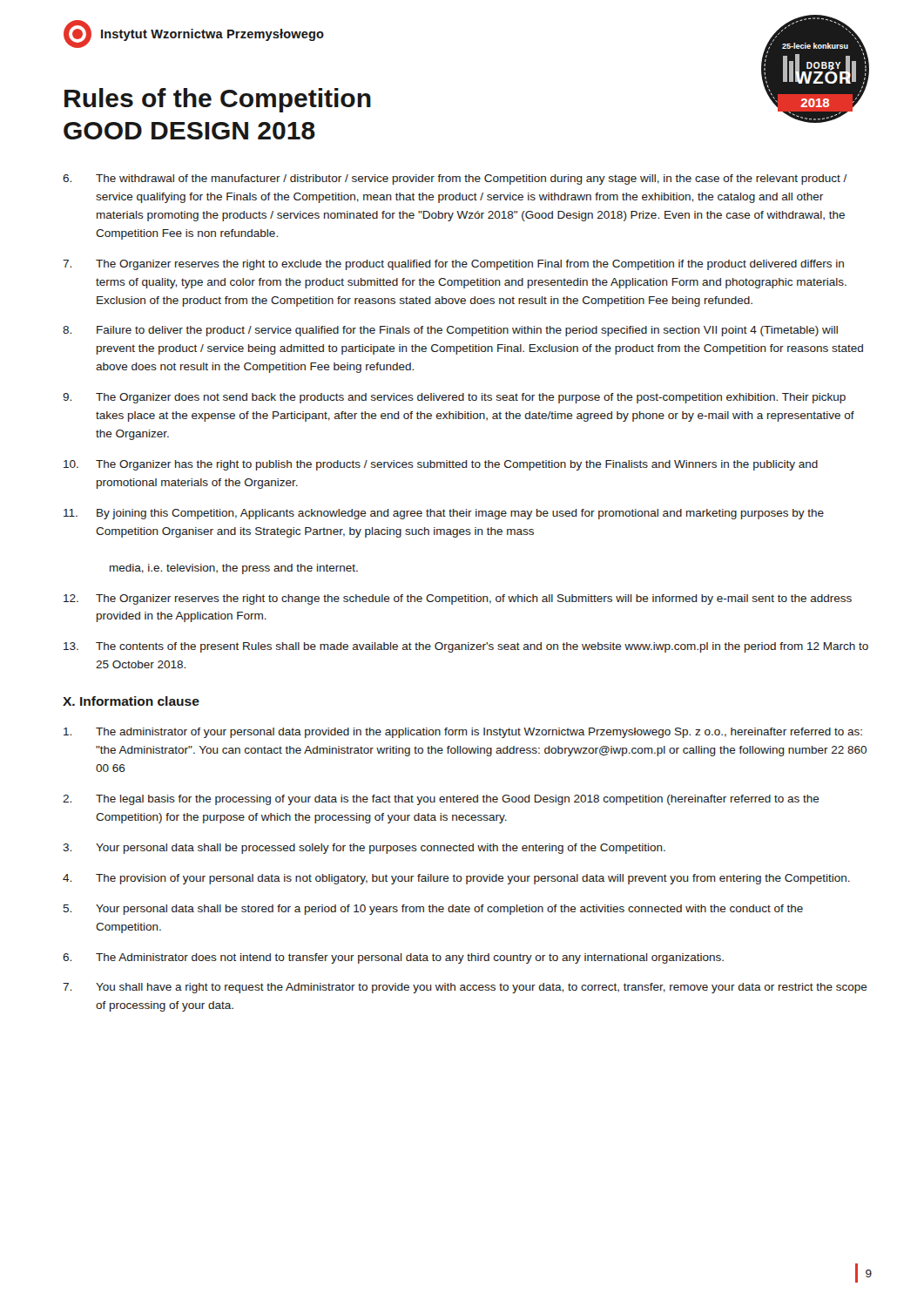
Task: Navigate to the region starting "10. The Organizer has"
Action: click(x=467, y=474)
